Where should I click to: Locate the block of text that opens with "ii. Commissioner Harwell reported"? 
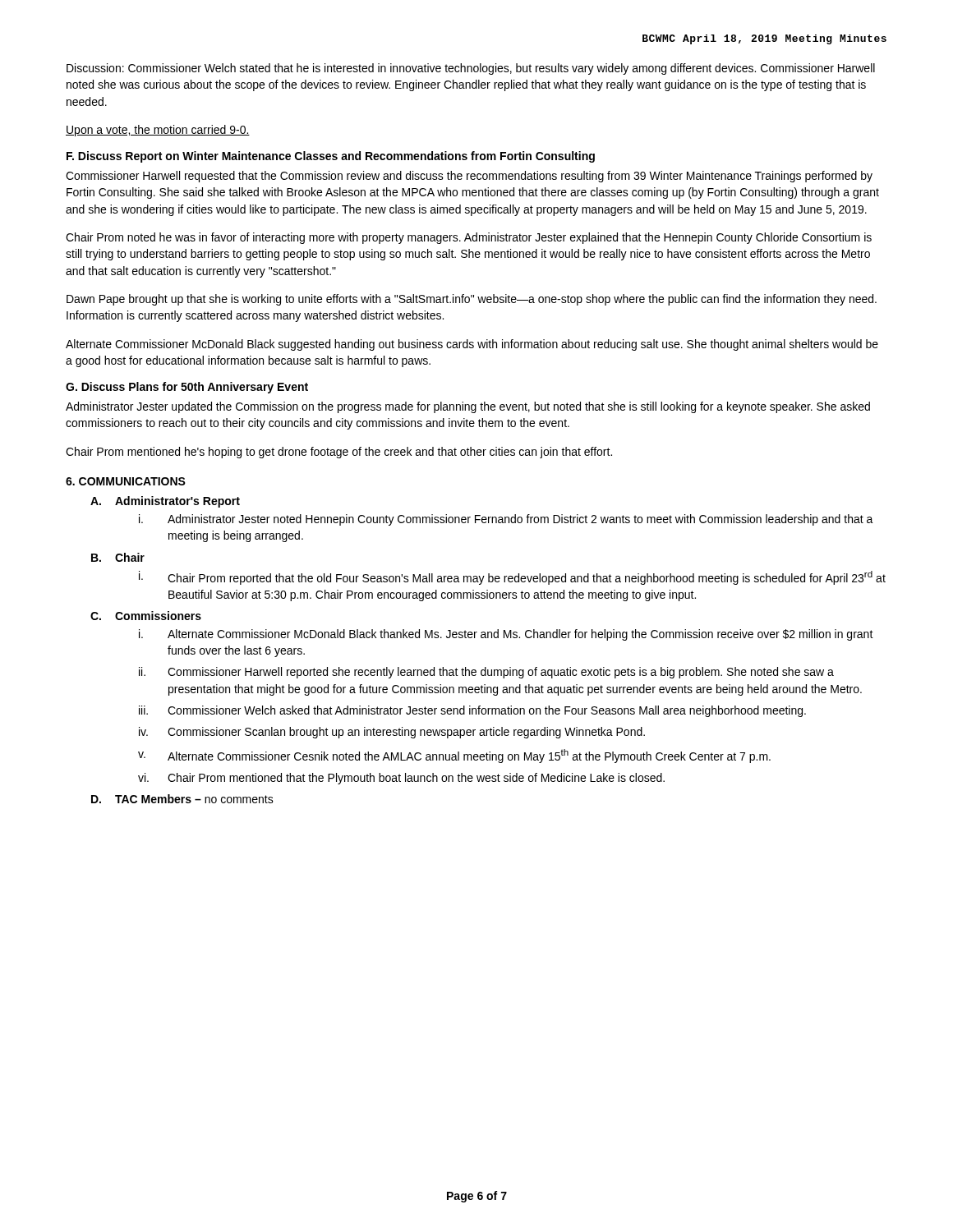pyautogui.click(x=513, y=681)
